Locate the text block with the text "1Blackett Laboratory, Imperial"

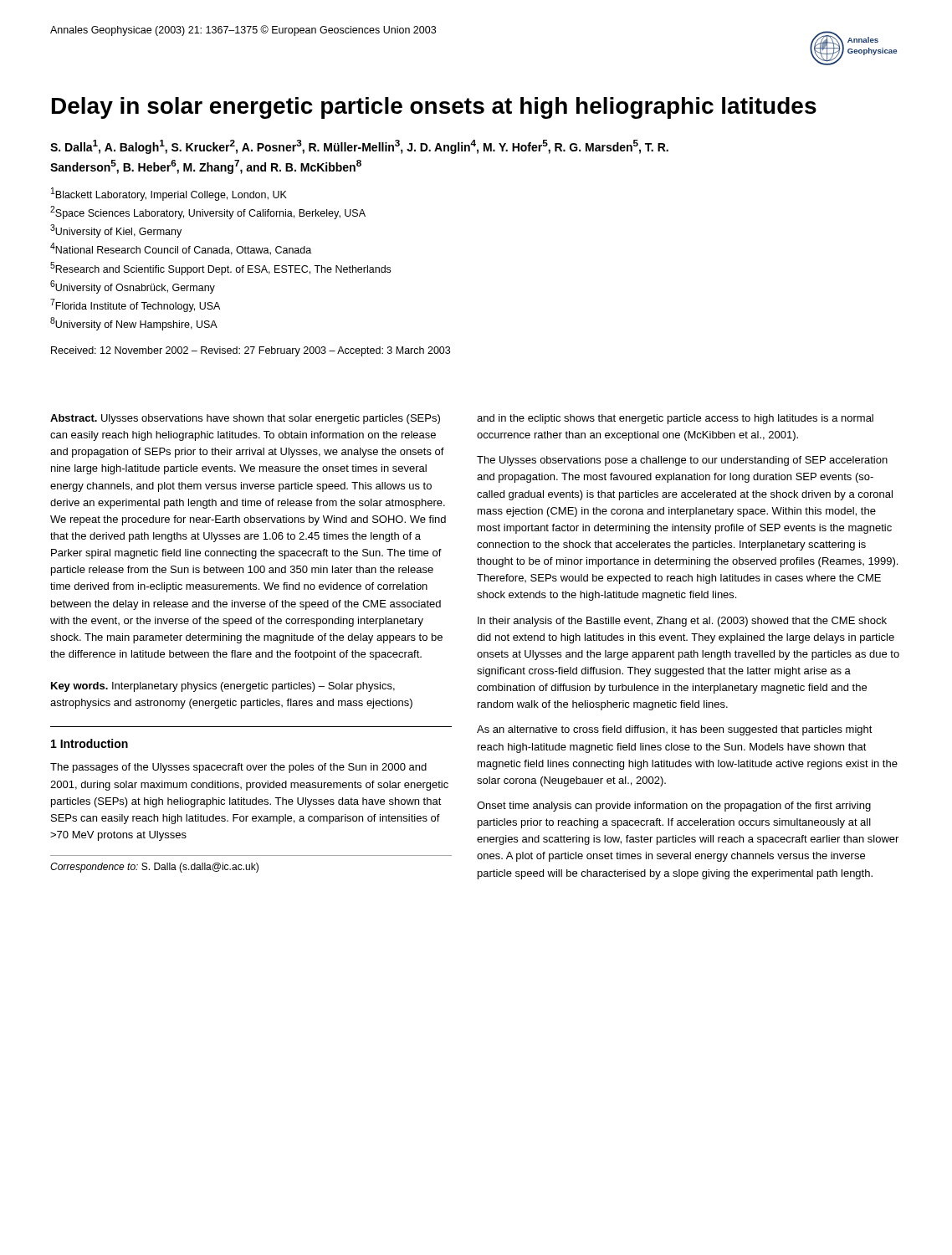point(169,194)
